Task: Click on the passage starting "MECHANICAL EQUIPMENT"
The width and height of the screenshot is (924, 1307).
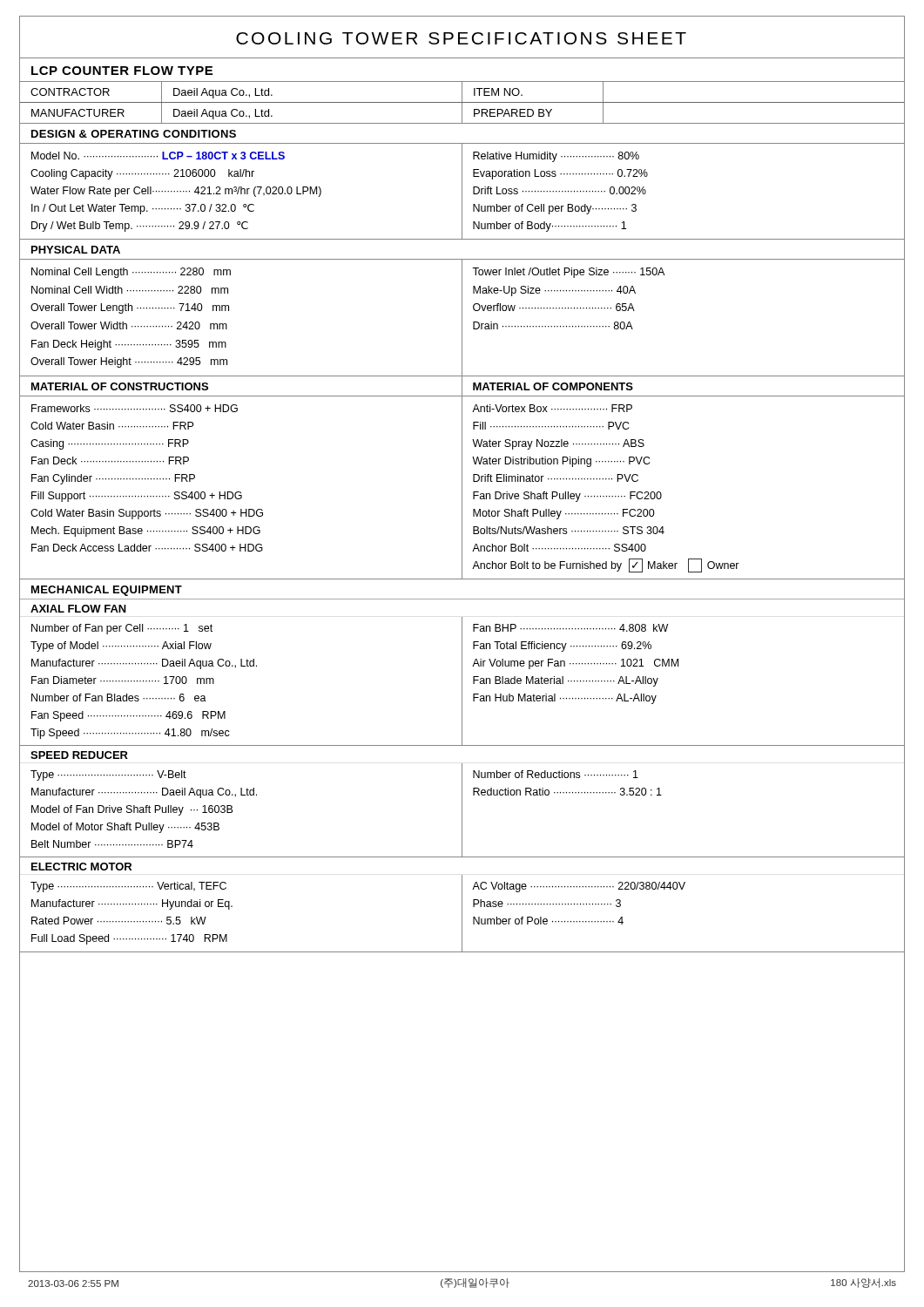Action: coord(106,589)
